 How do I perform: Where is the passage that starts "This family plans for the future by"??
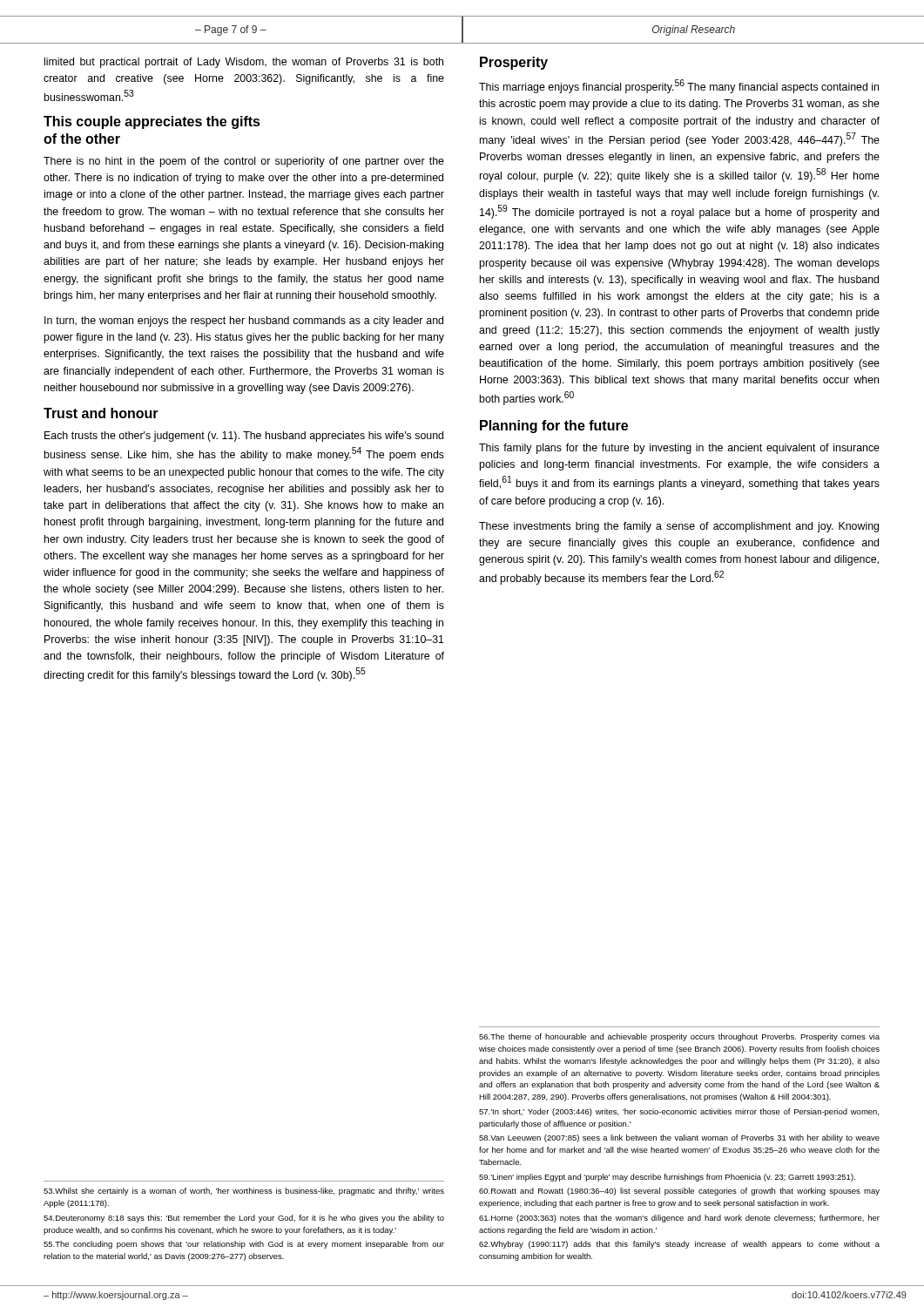(679, 474)
